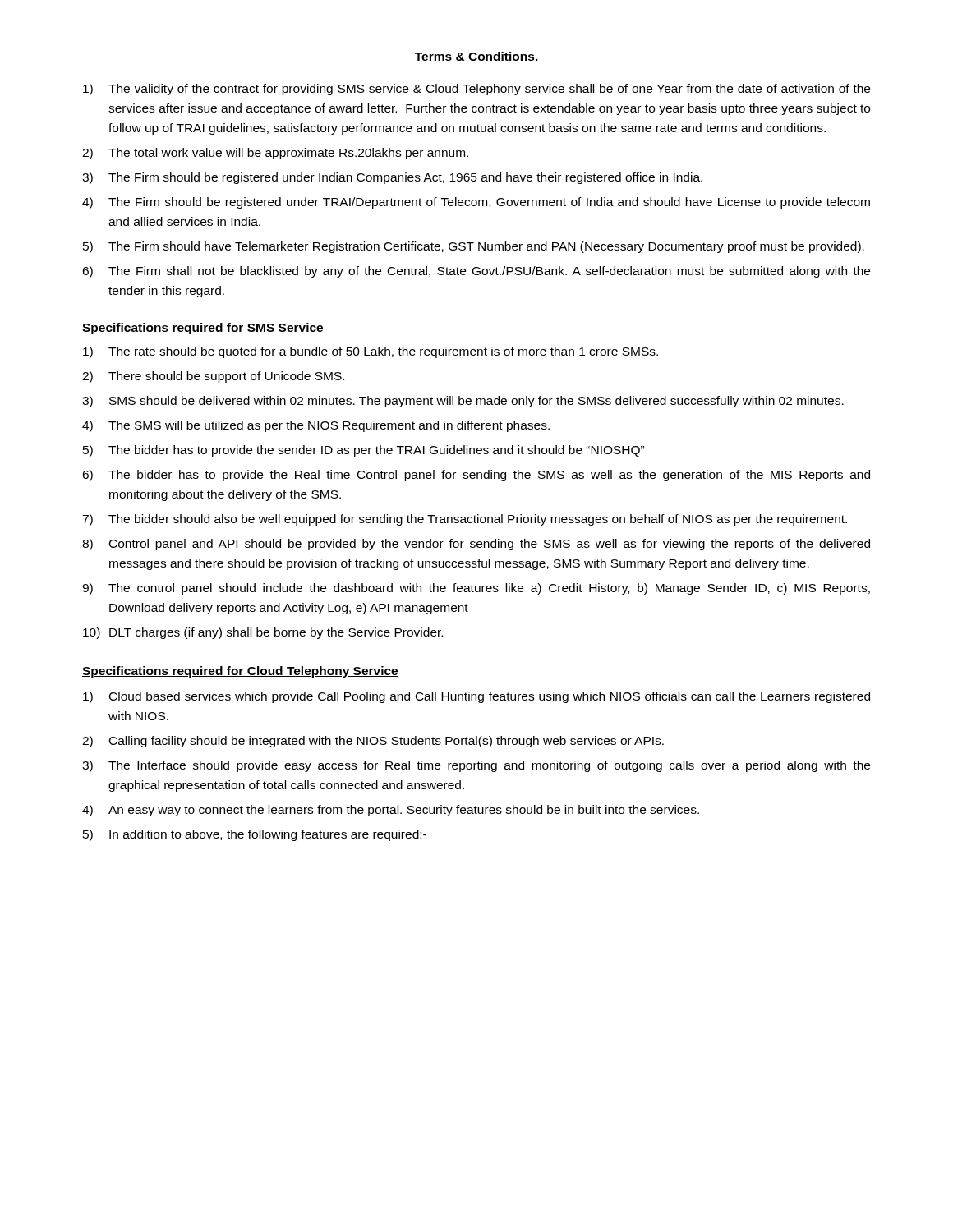The image size is (953, 1232).
Task: Find the text block starting "5) The bidder has"
Action: pyautogui.click(x=476, y=450)
